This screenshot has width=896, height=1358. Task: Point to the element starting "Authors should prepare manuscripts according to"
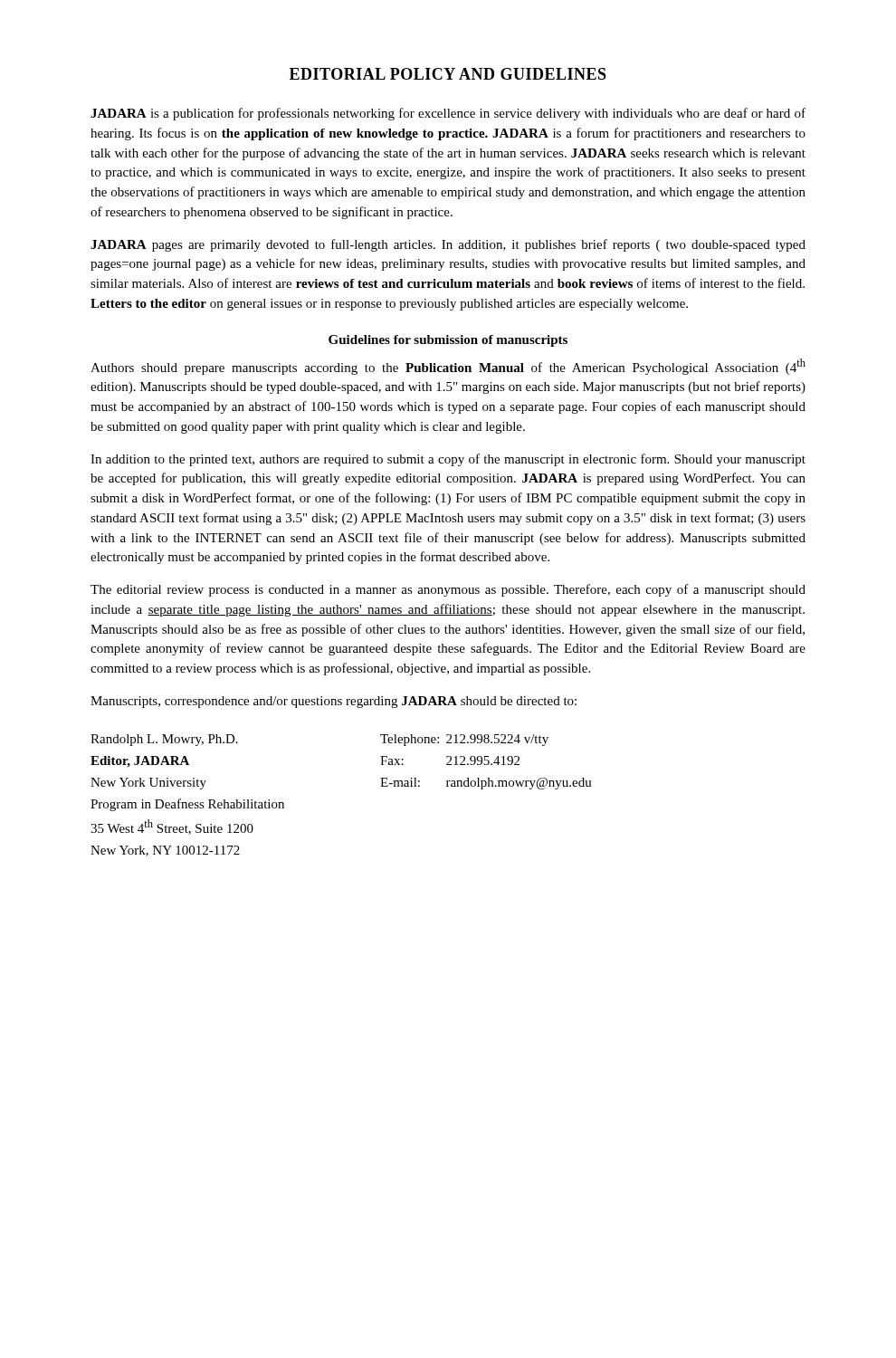(448, 396)
